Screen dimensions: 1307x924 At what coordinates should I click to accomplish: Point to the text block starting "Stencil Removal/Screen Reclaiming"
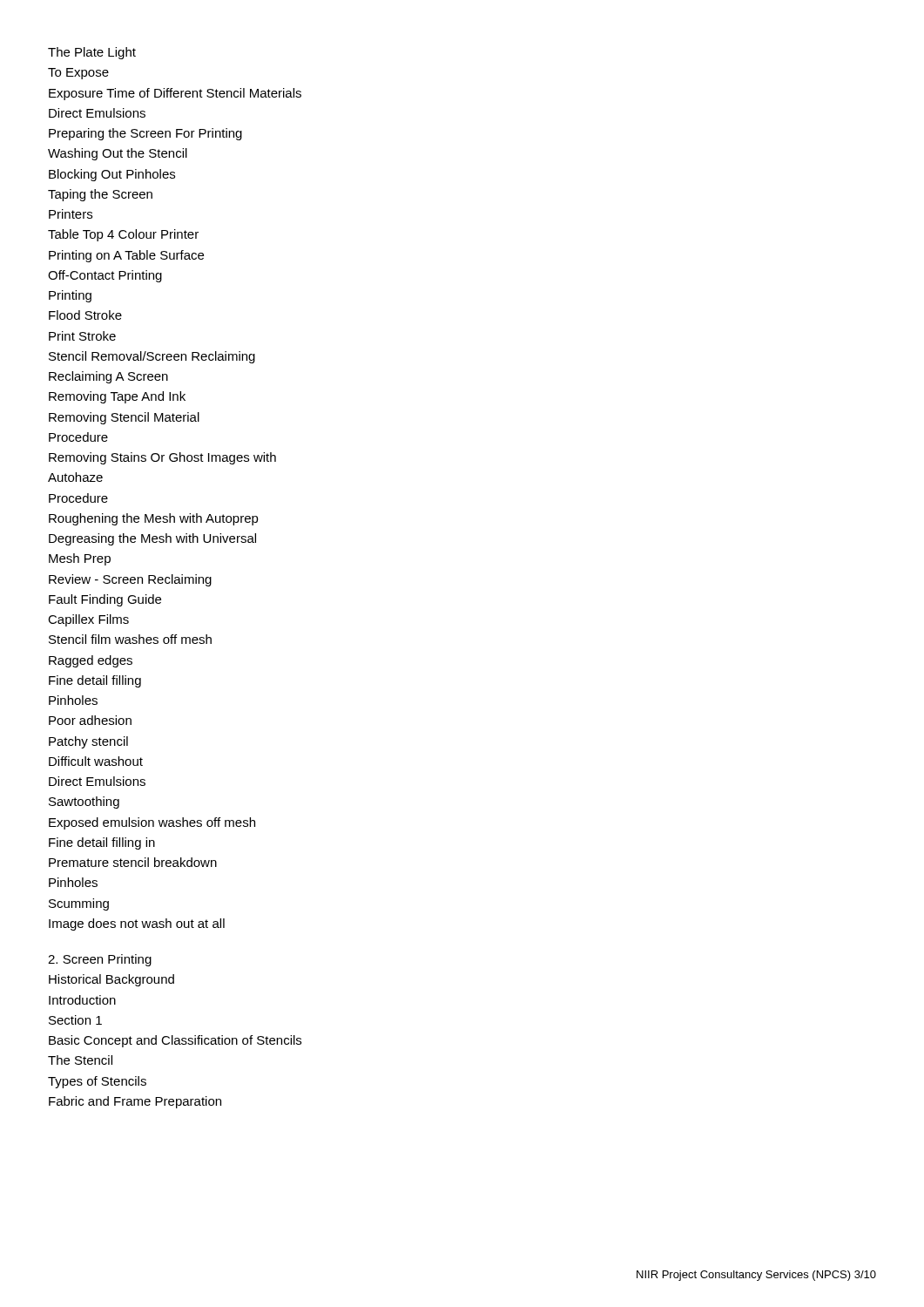[152, 356]
